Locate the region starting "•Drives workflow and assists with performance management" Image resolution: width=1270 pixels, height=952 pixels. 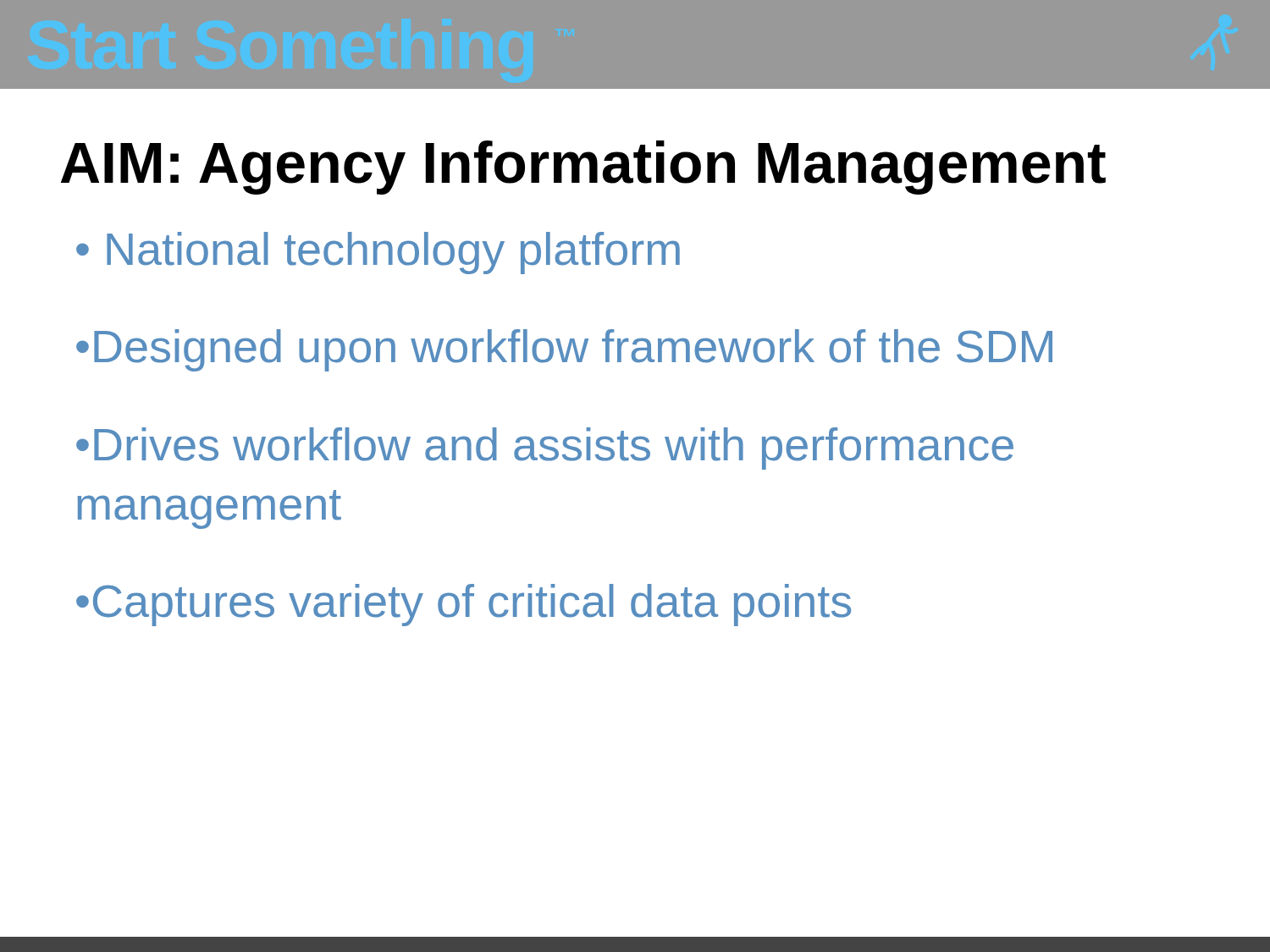[x=545, y=474]
